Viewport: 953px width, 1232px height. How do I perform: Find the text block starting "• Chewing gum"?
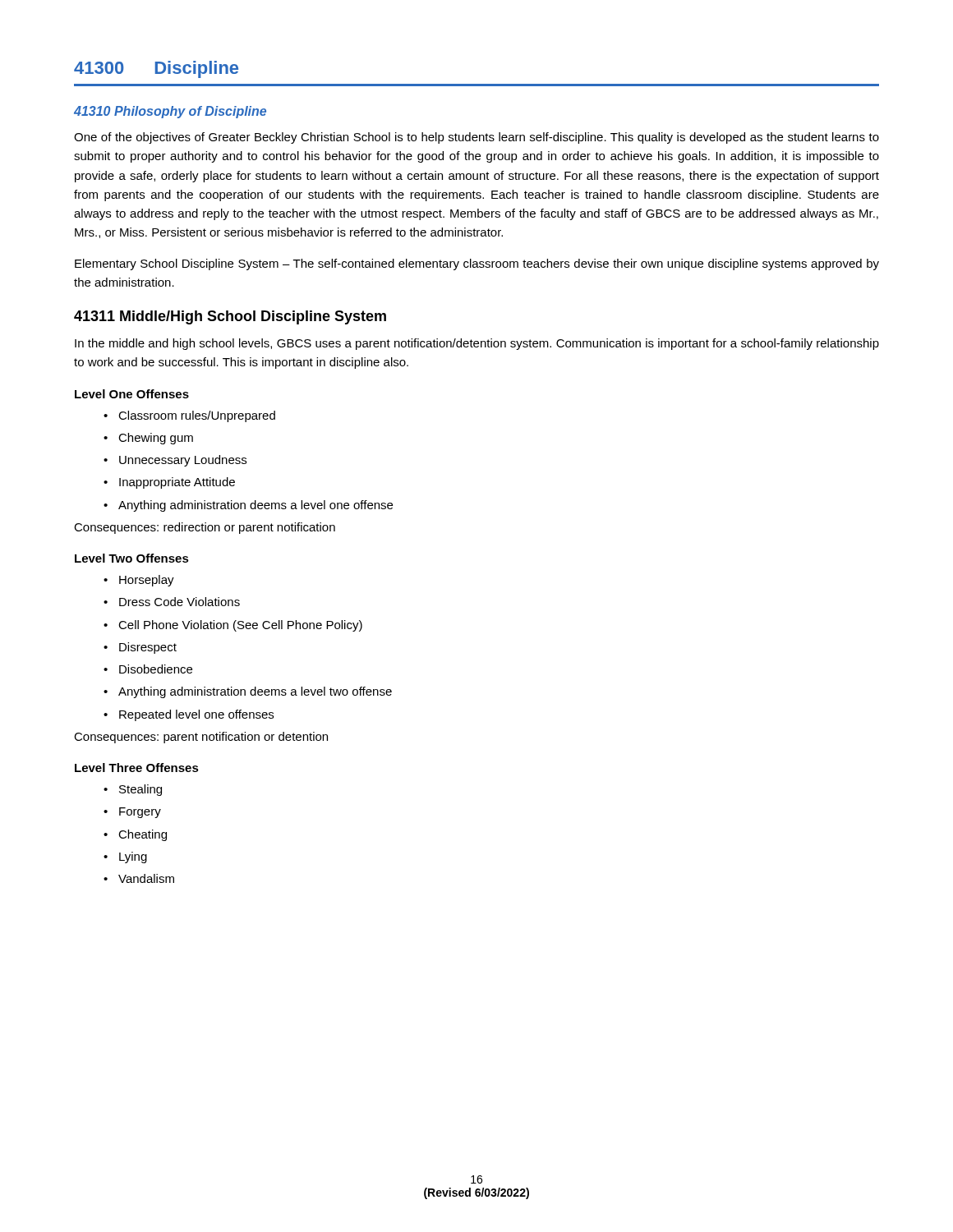point(149,437)
